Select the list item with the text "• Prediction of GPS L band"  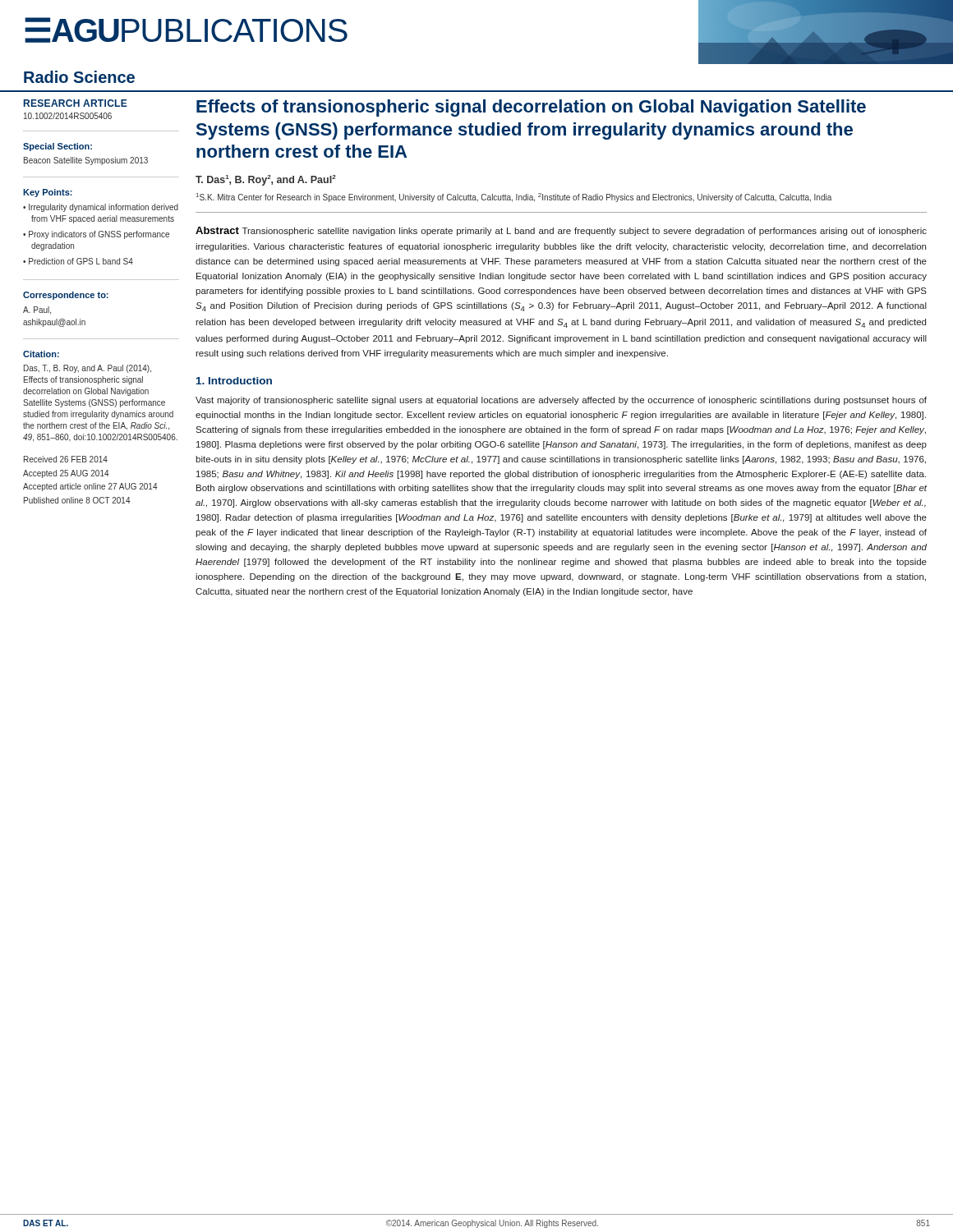(78, 262)
